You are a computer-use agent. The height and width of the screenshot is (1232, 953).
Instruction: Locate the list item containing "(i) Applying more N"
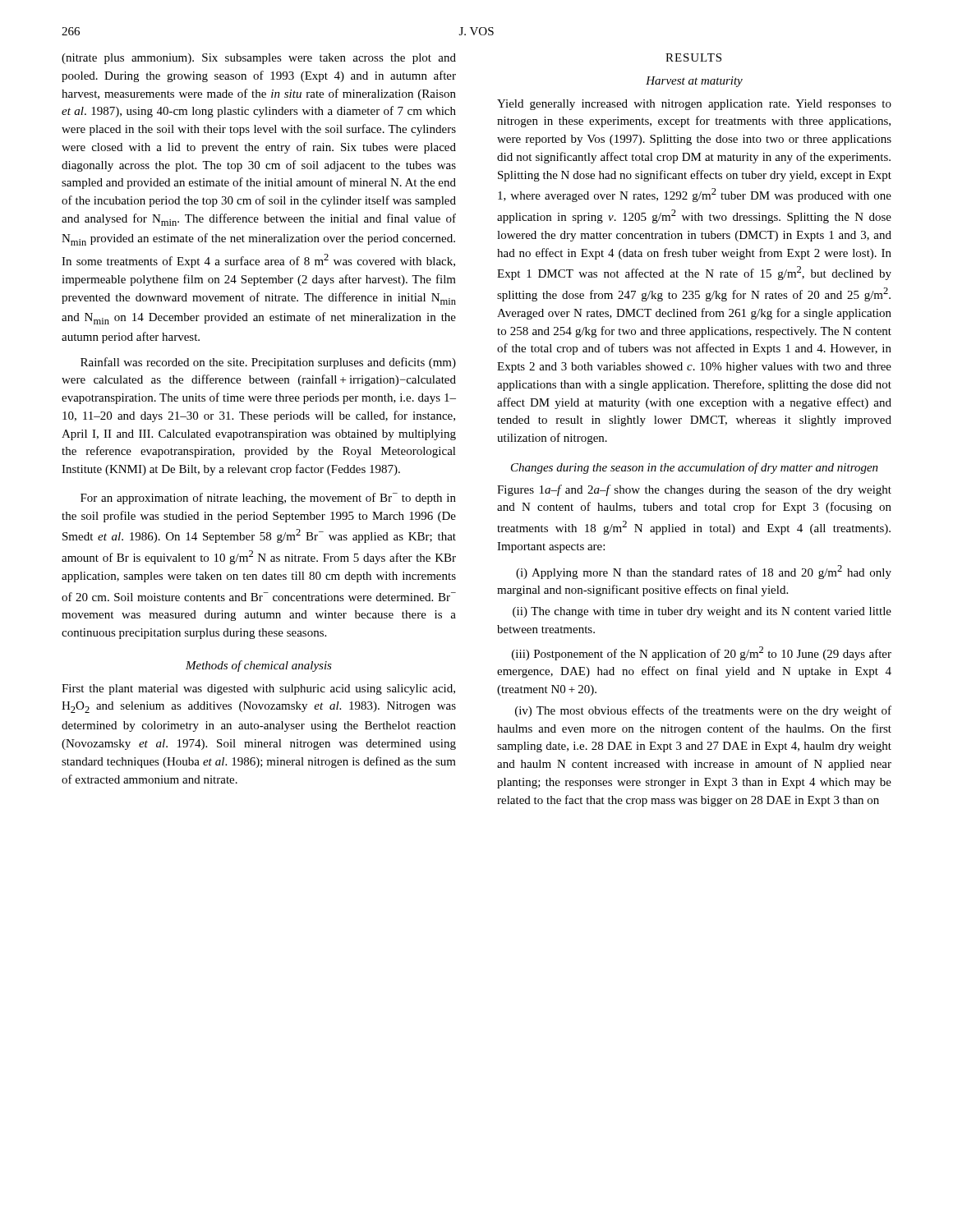694,580
